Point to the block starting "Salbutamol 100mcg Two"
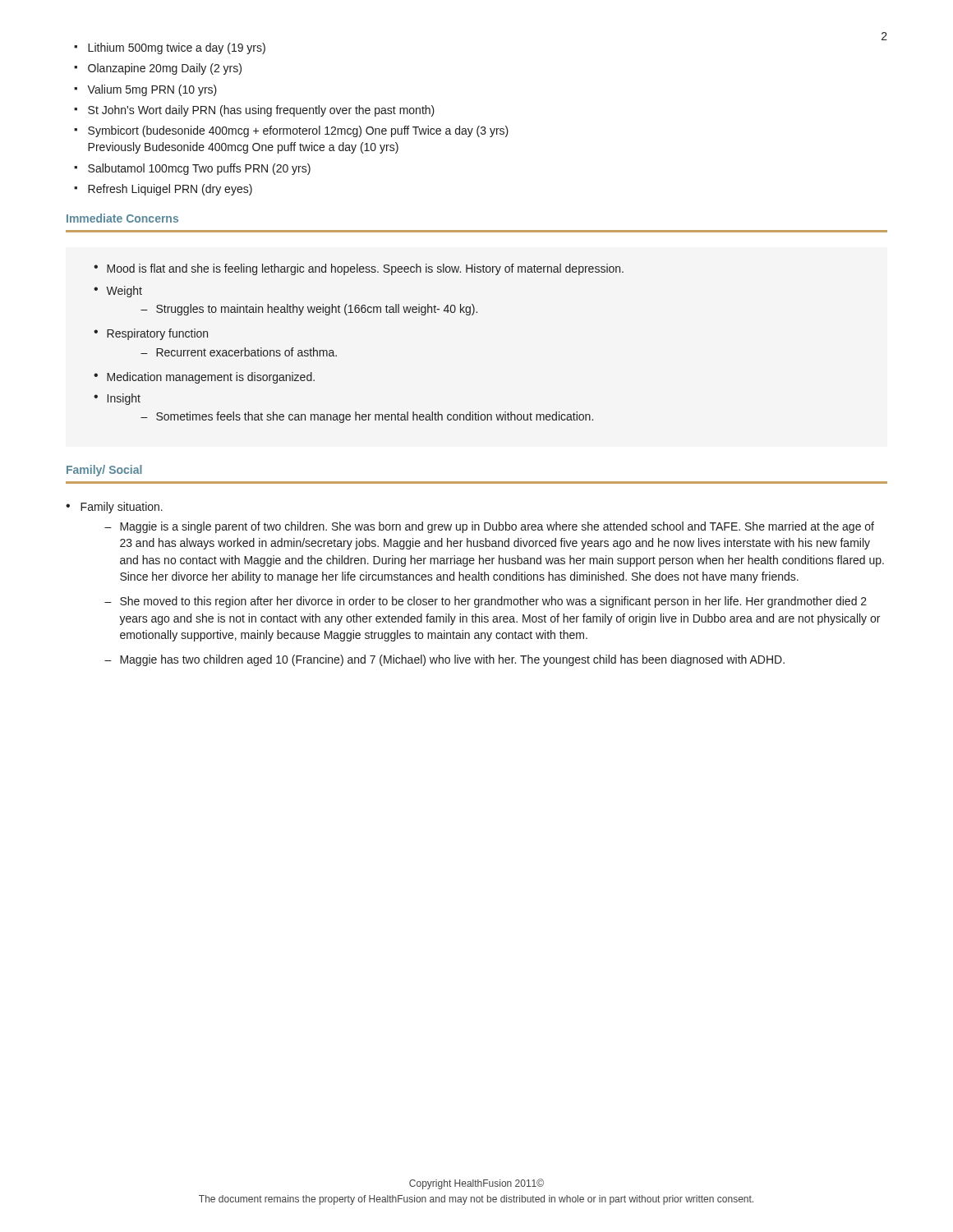This screenshot has width=953, height=1232. coord(199,169)
